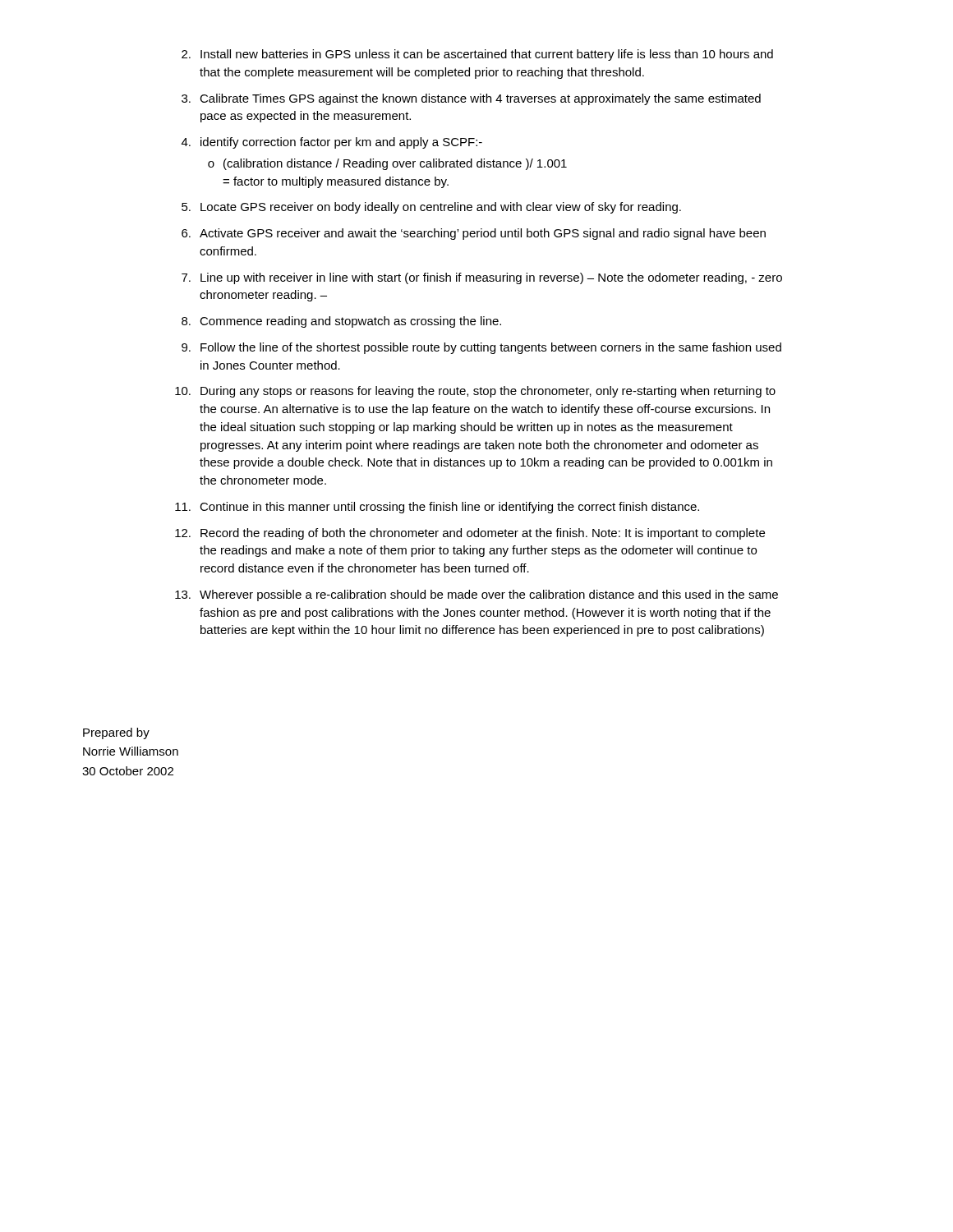The width and height of the screenshot is (953, 1232).
Task: Locate the element starting "5. Locate GPS receiver on body ideally on"
Action: coord(472,207)
